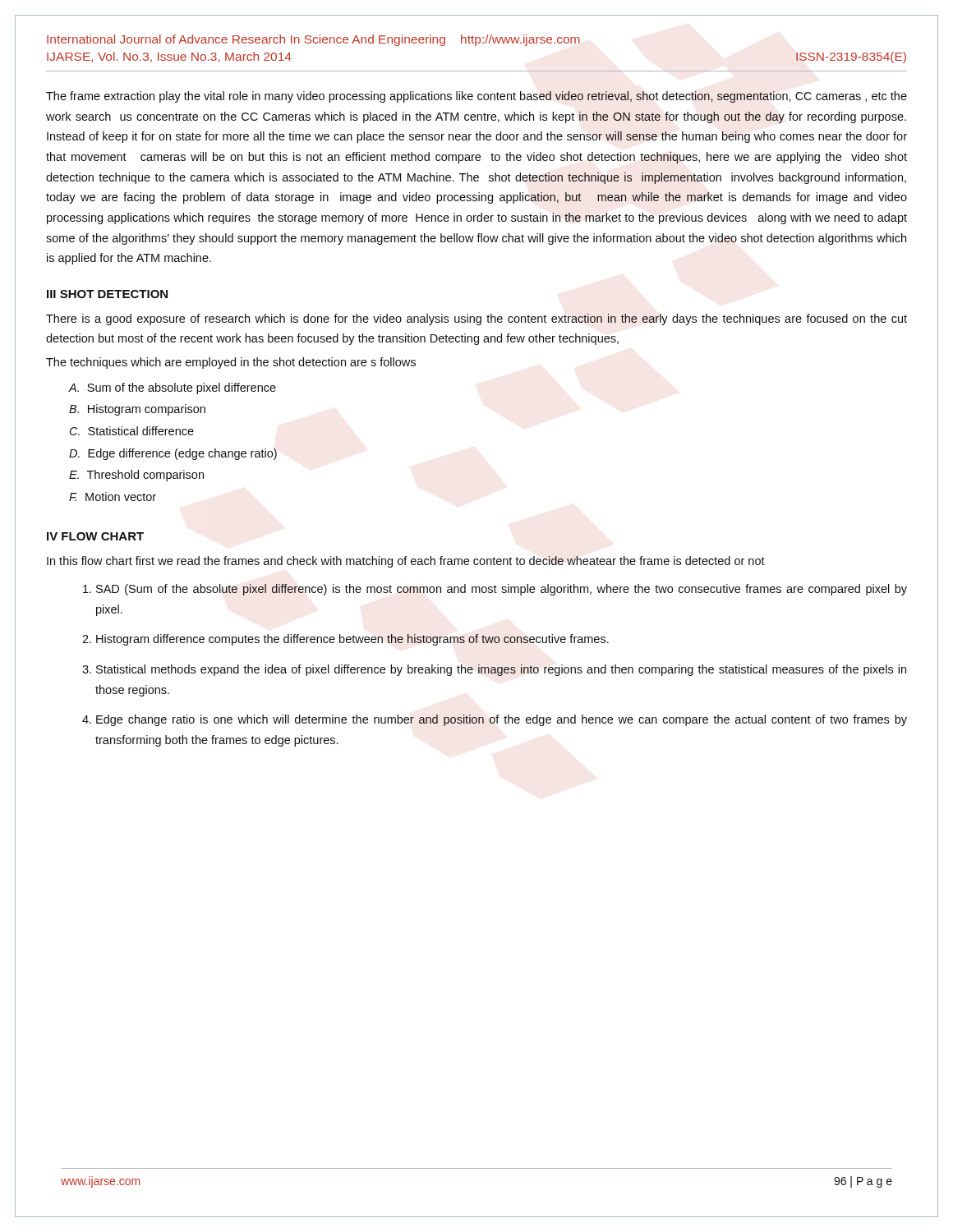Point to the block starting "The frame extraction play the vital role in"

(476, 177)
